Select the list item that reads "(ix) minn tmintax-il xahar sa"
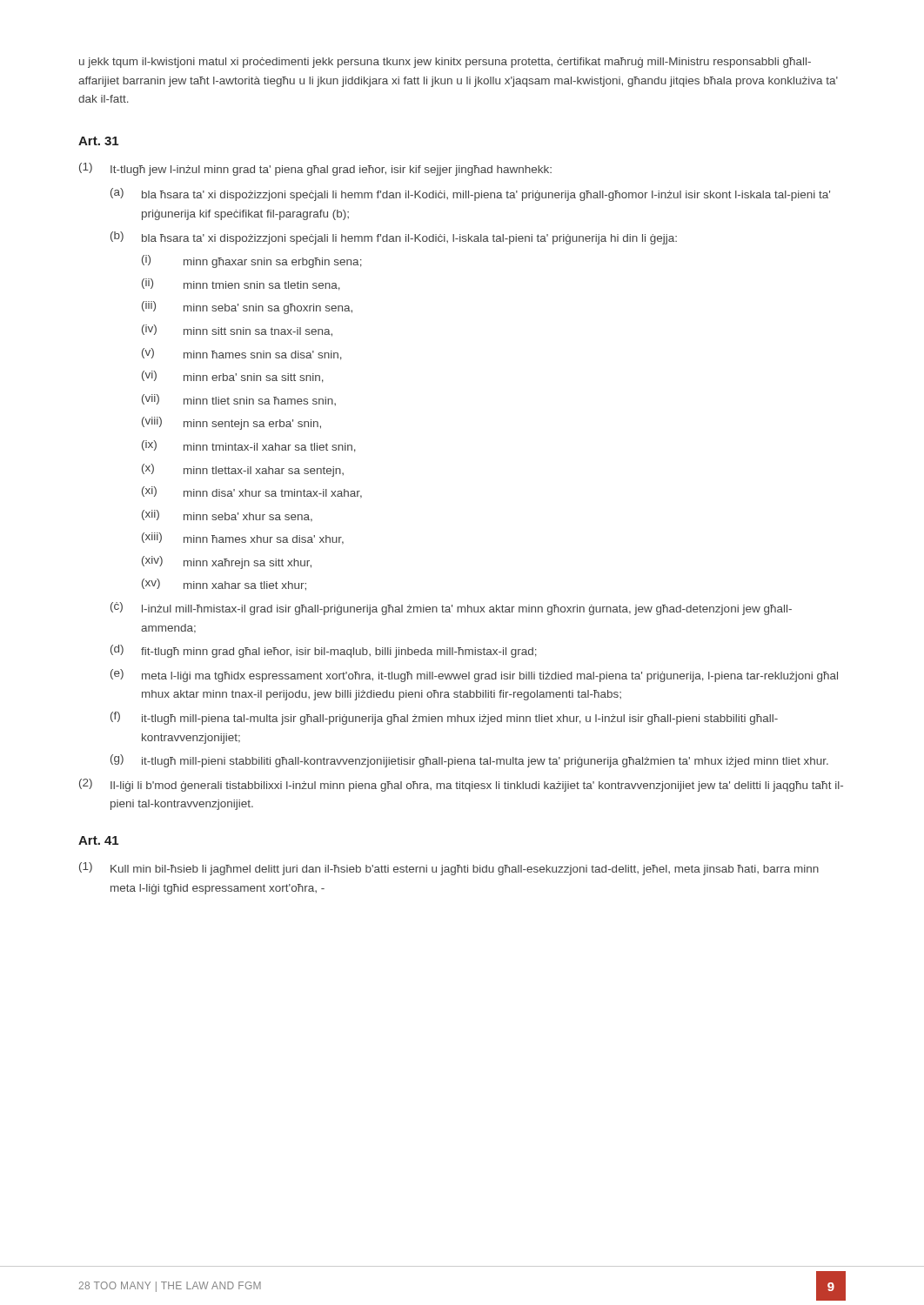The image size is (924, 1305). pyautogui.click(x=249, y=446)
